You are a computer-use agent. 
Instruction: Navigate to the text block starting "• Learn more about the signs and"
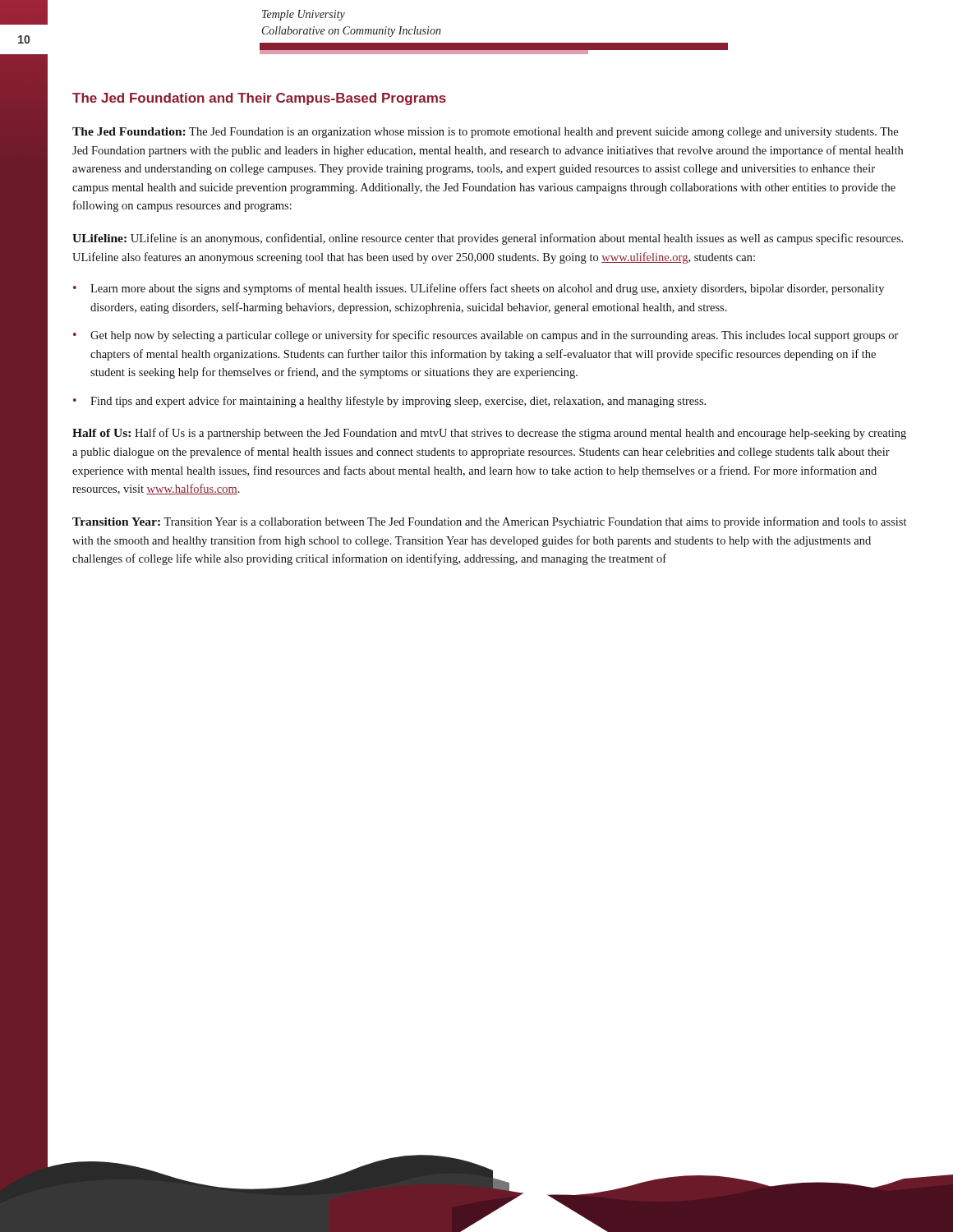491,298
